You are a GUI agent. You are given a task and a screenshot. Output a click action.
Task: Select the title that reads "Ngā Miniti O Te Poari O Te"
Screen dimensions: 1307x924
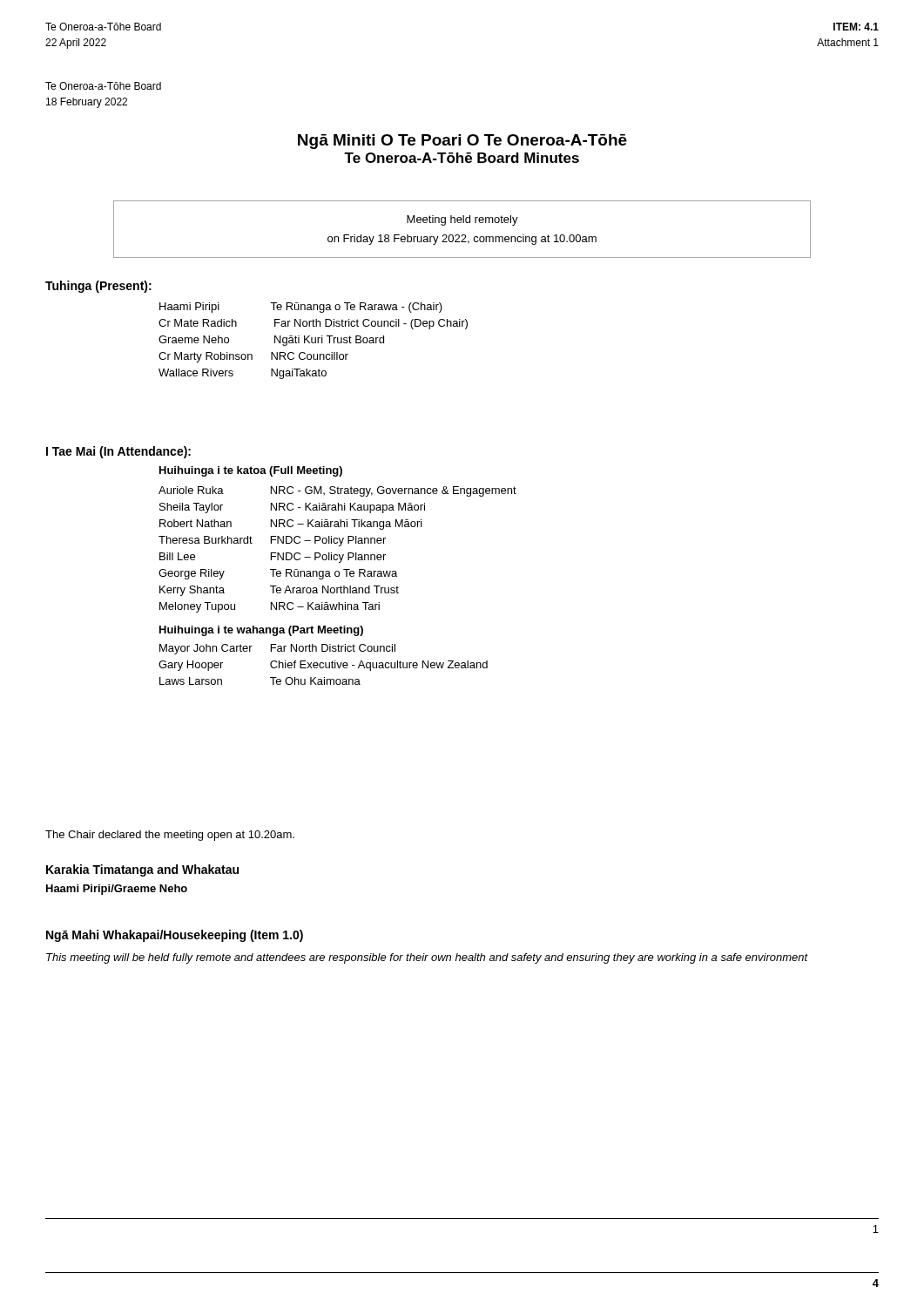click(x=462, y=149)
